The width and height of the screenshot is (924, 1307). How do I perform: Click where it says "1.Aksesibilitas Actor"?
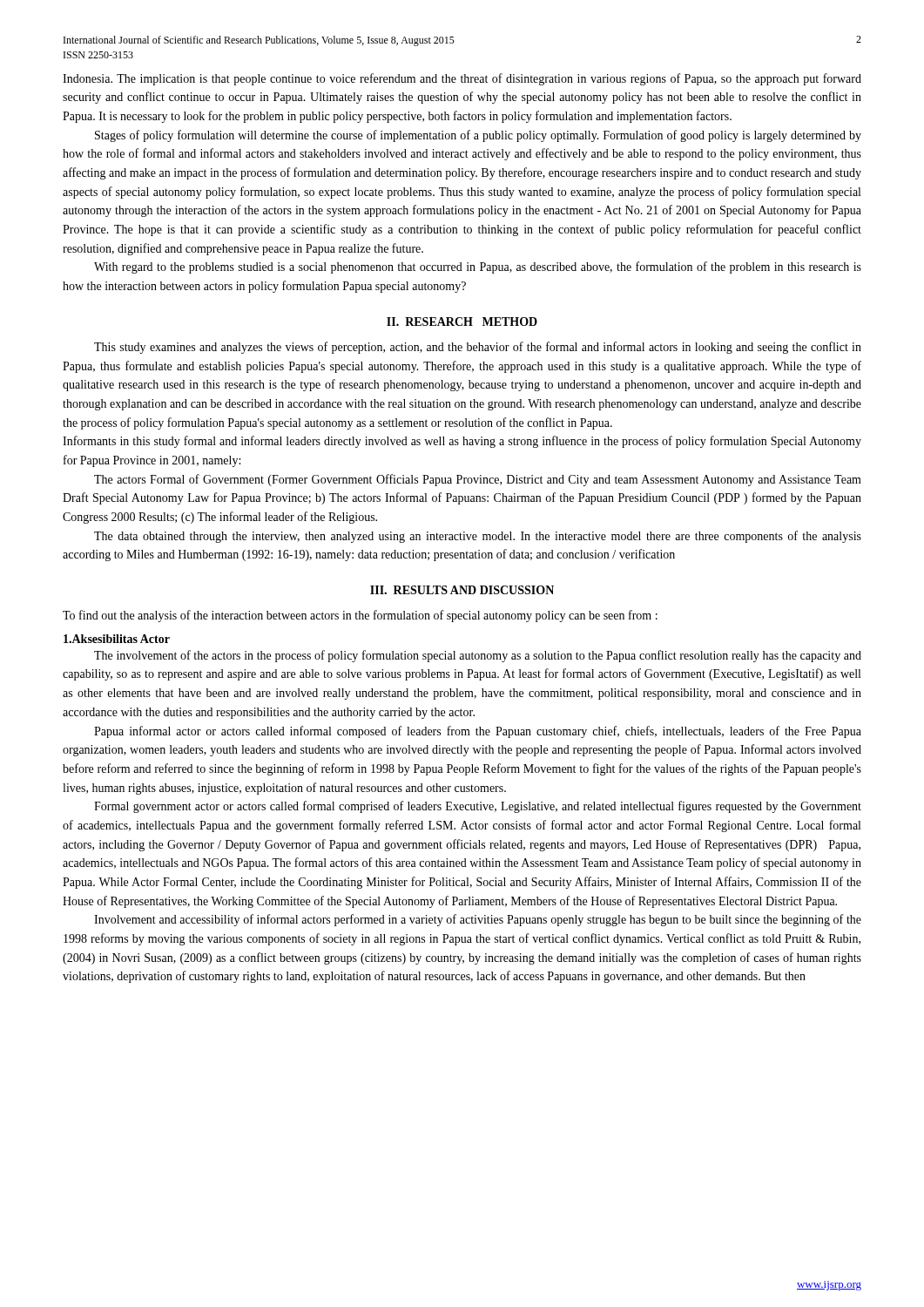click(x=116, y=639)
